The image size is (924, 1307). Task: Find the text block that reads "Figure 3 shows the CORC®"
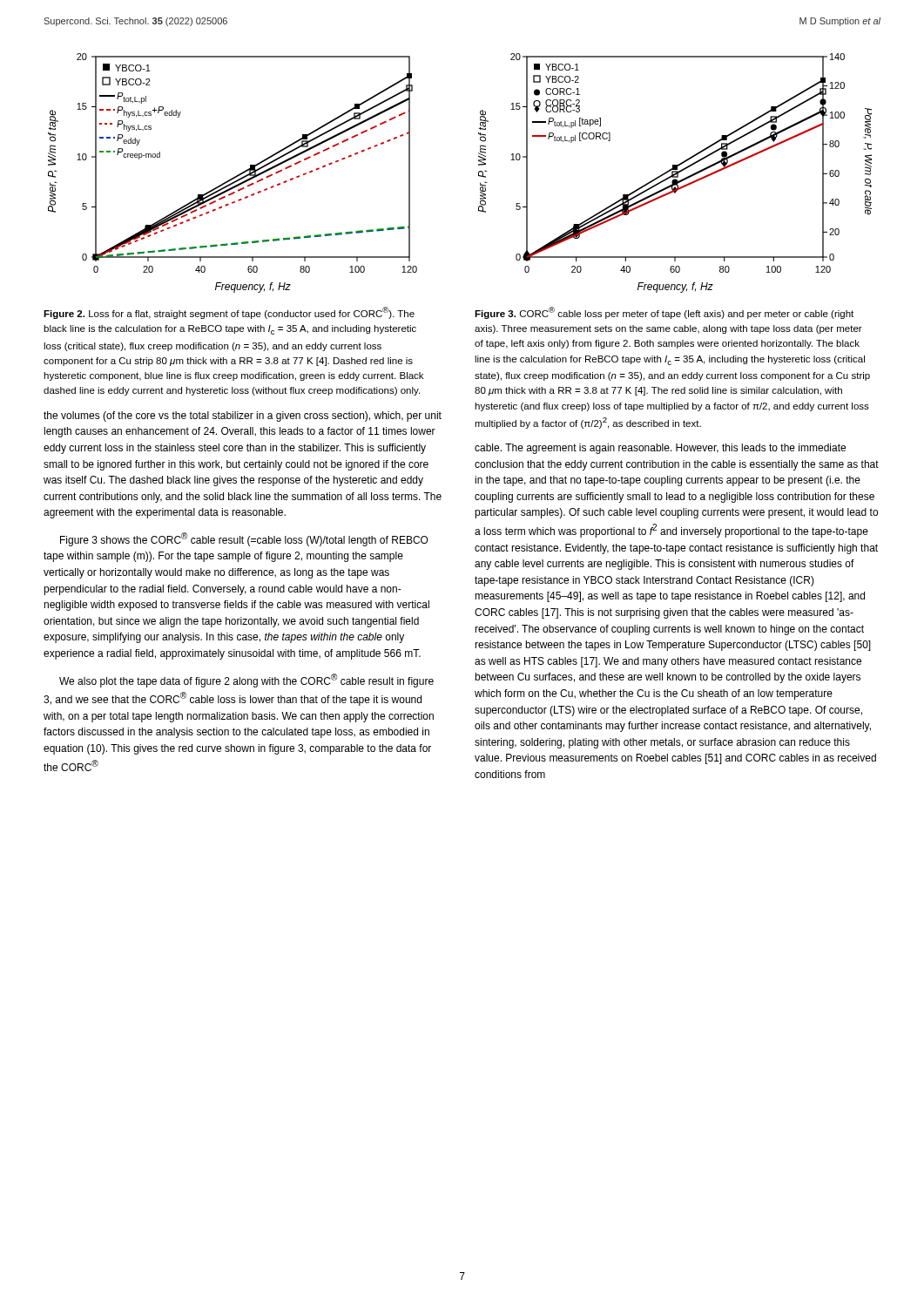click(x=237, y=596)
